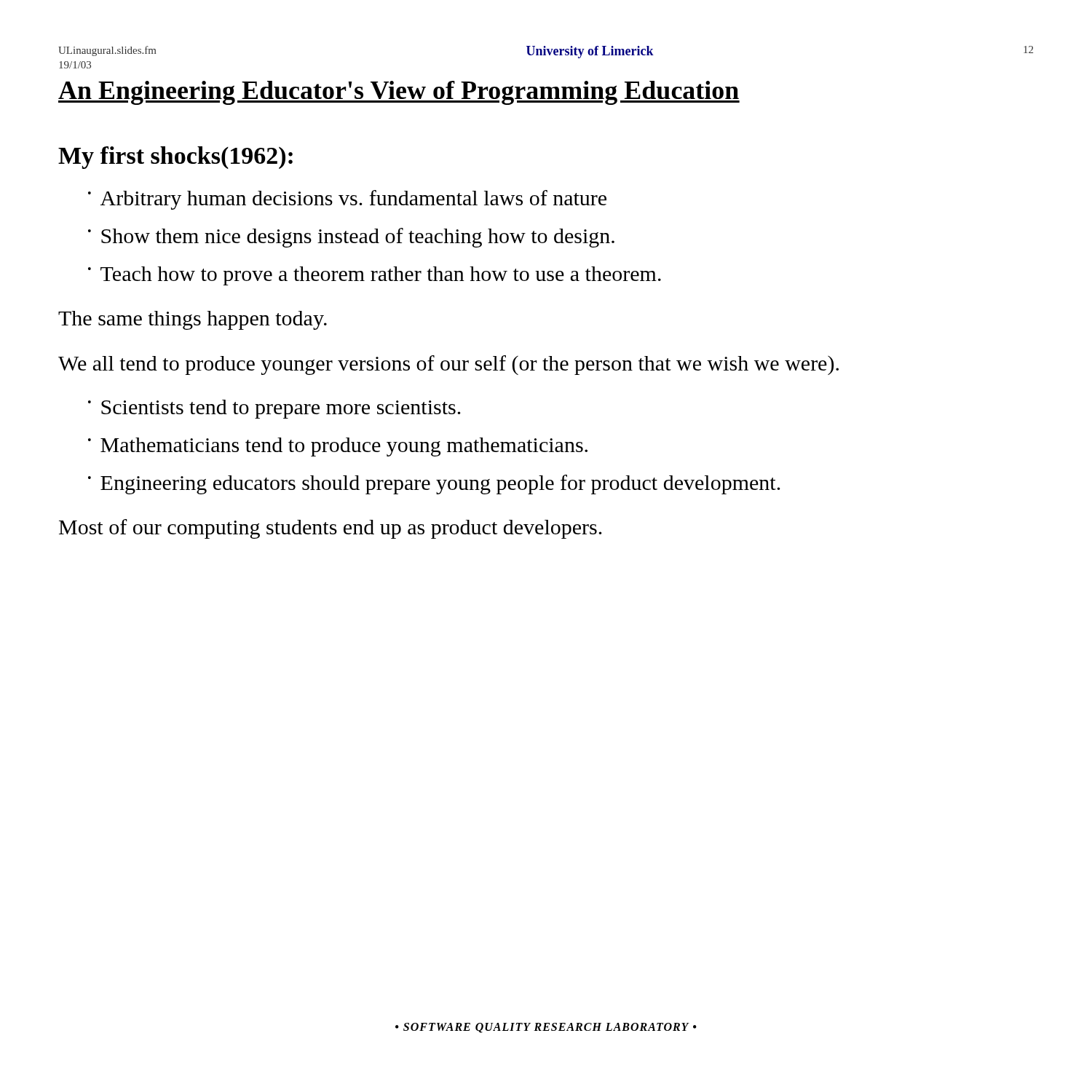Locate the text block starting "• Teach how to prove a theorem"
The image size is (1092, 1092).
[x=375, y=274]
